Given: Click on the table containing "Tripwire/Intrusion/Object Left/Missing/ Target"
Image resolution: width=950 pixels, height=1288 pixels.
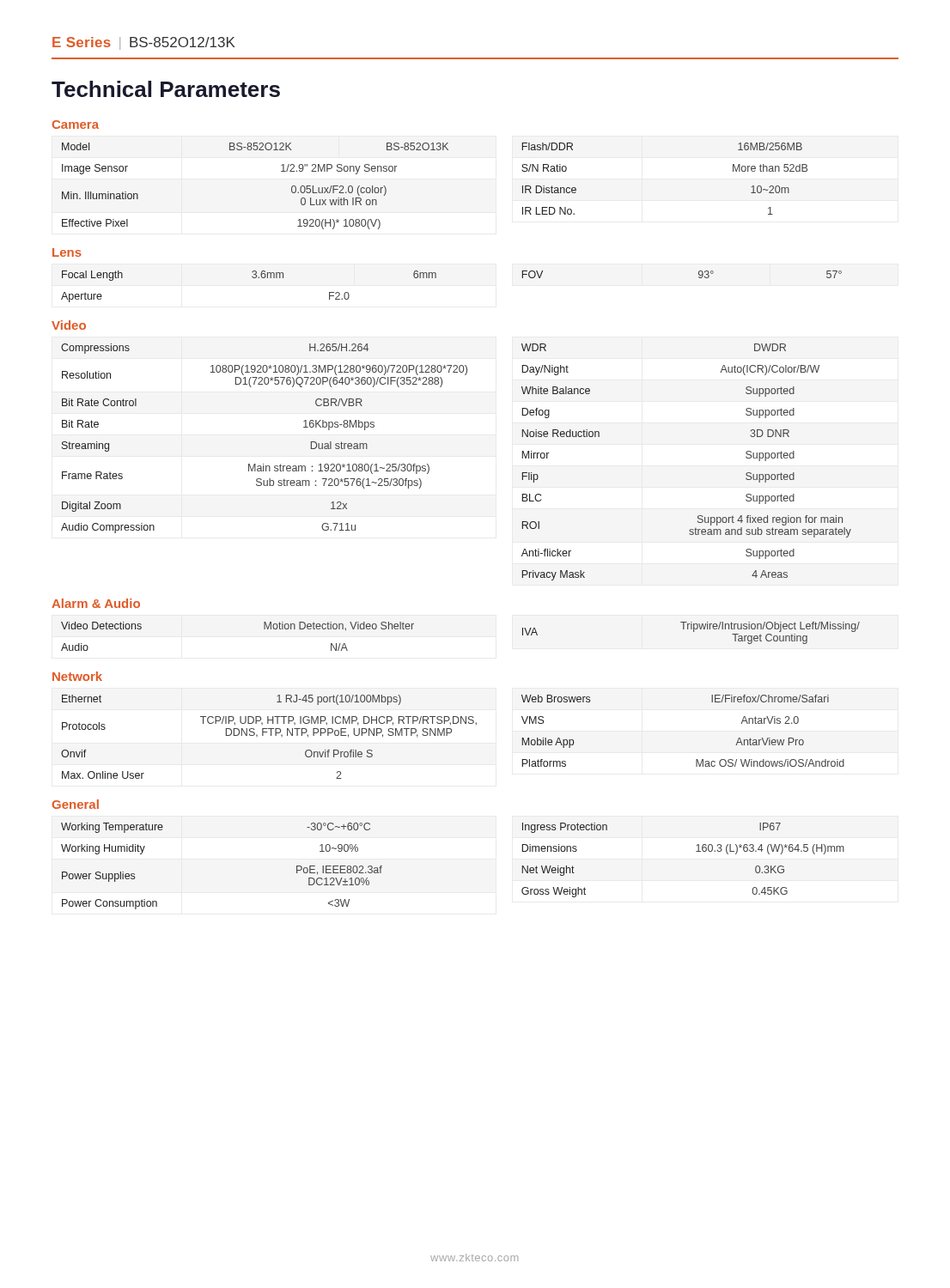Looking at the screenshot, I should (x=705, y=638).
